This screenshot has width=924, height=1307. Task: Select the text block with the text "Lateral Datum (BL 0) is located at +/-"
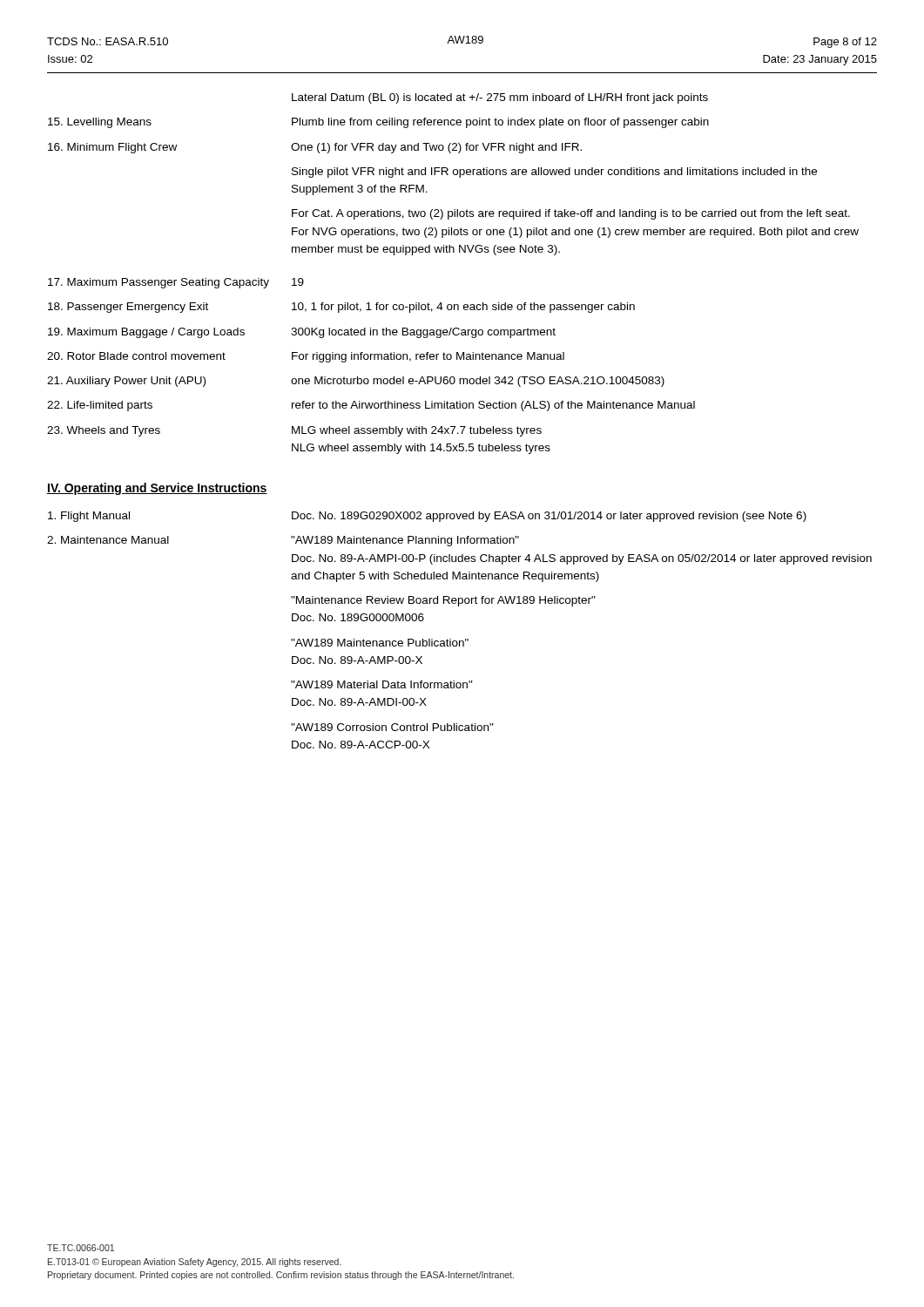tap(462, 98)
